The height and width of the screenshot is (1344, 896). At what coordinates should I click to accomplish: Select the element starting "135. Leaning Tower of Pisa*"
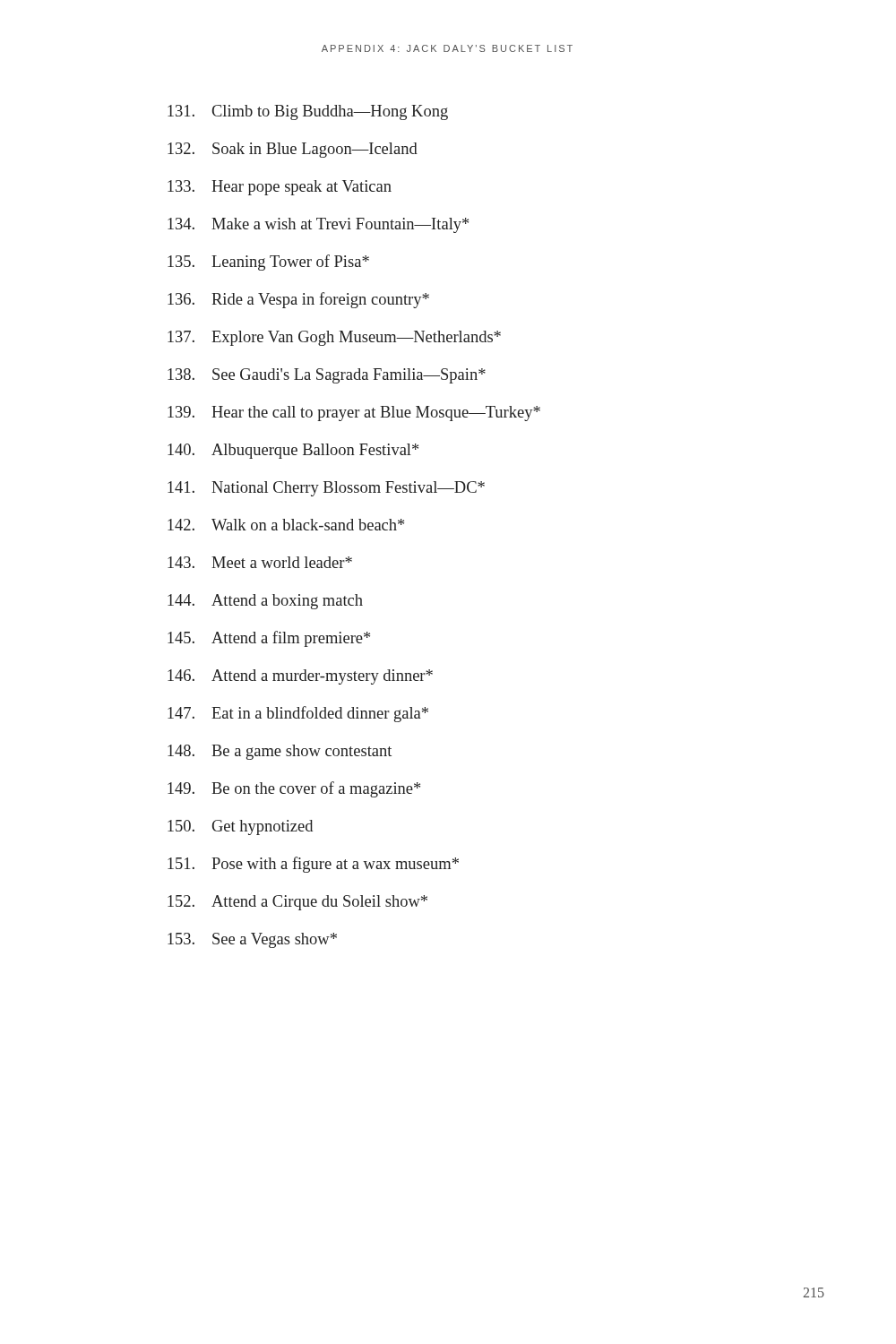(x=286, y=262)
